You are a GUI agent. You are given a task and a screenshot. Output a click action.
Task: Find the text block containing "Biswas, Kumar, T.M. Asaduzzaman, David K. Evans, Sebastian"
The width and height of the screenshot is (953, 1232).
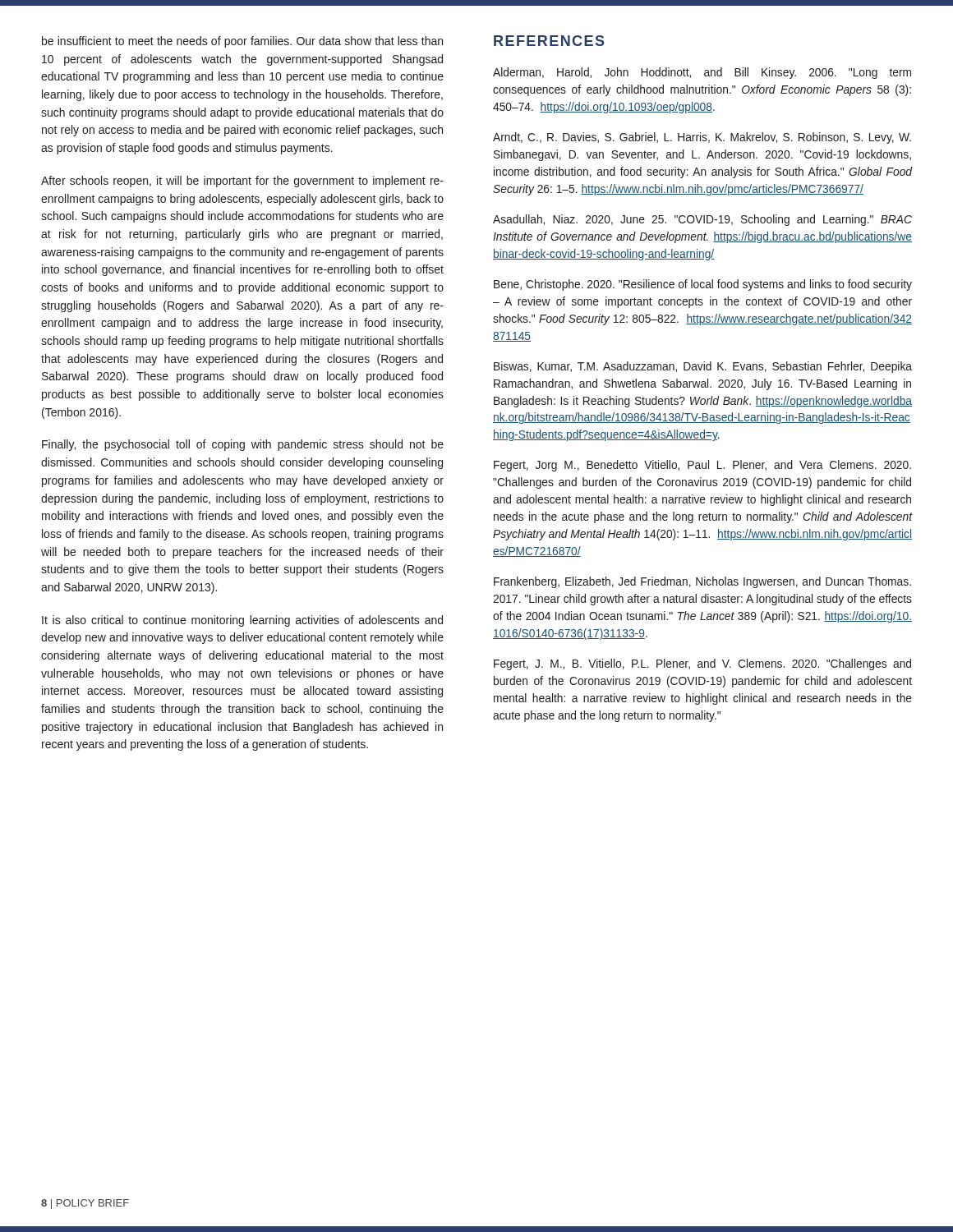coord(702,402)
